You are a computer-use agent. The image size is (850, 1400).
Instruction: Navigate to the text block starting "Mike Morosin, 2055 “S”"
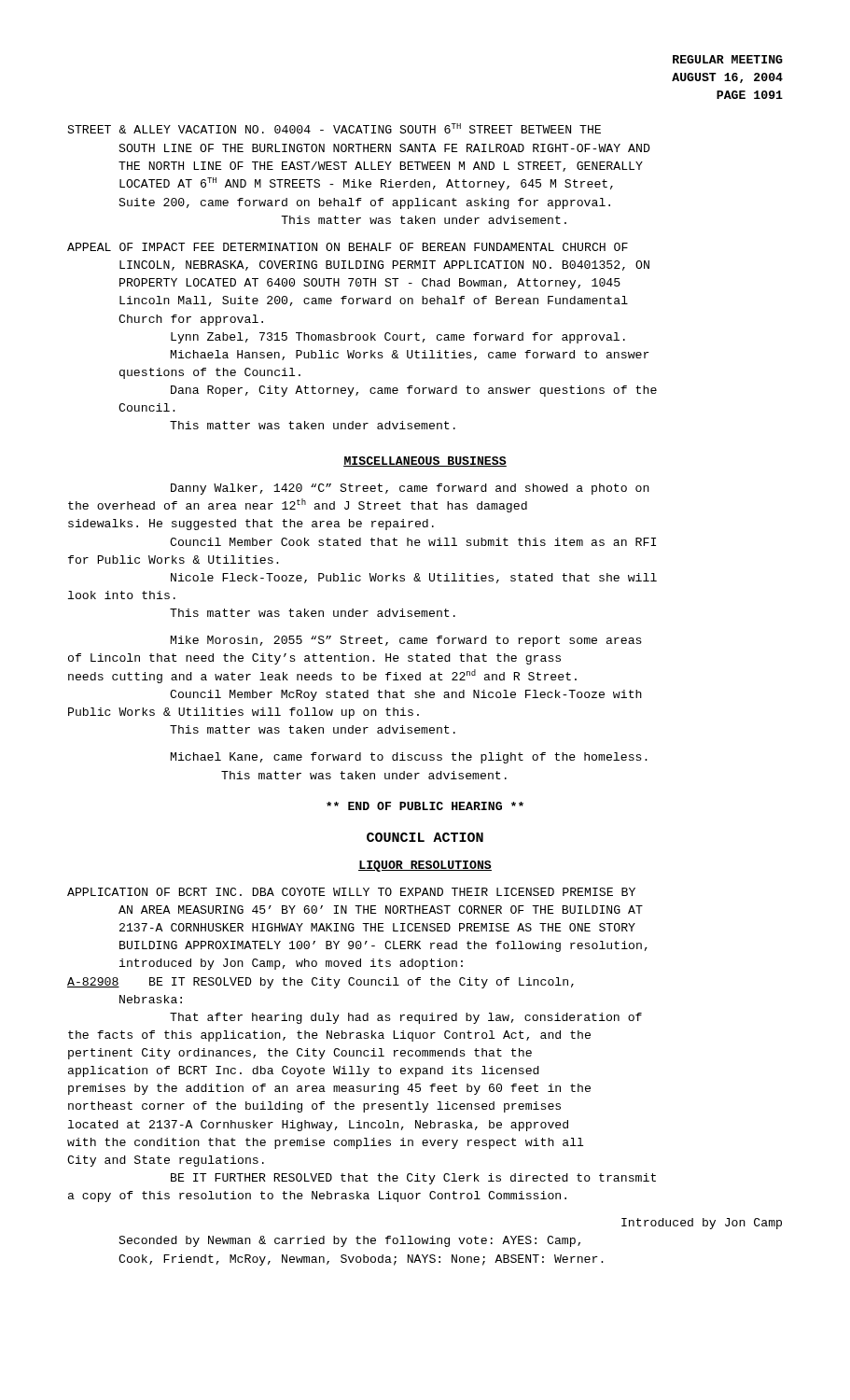click(425, 686)
